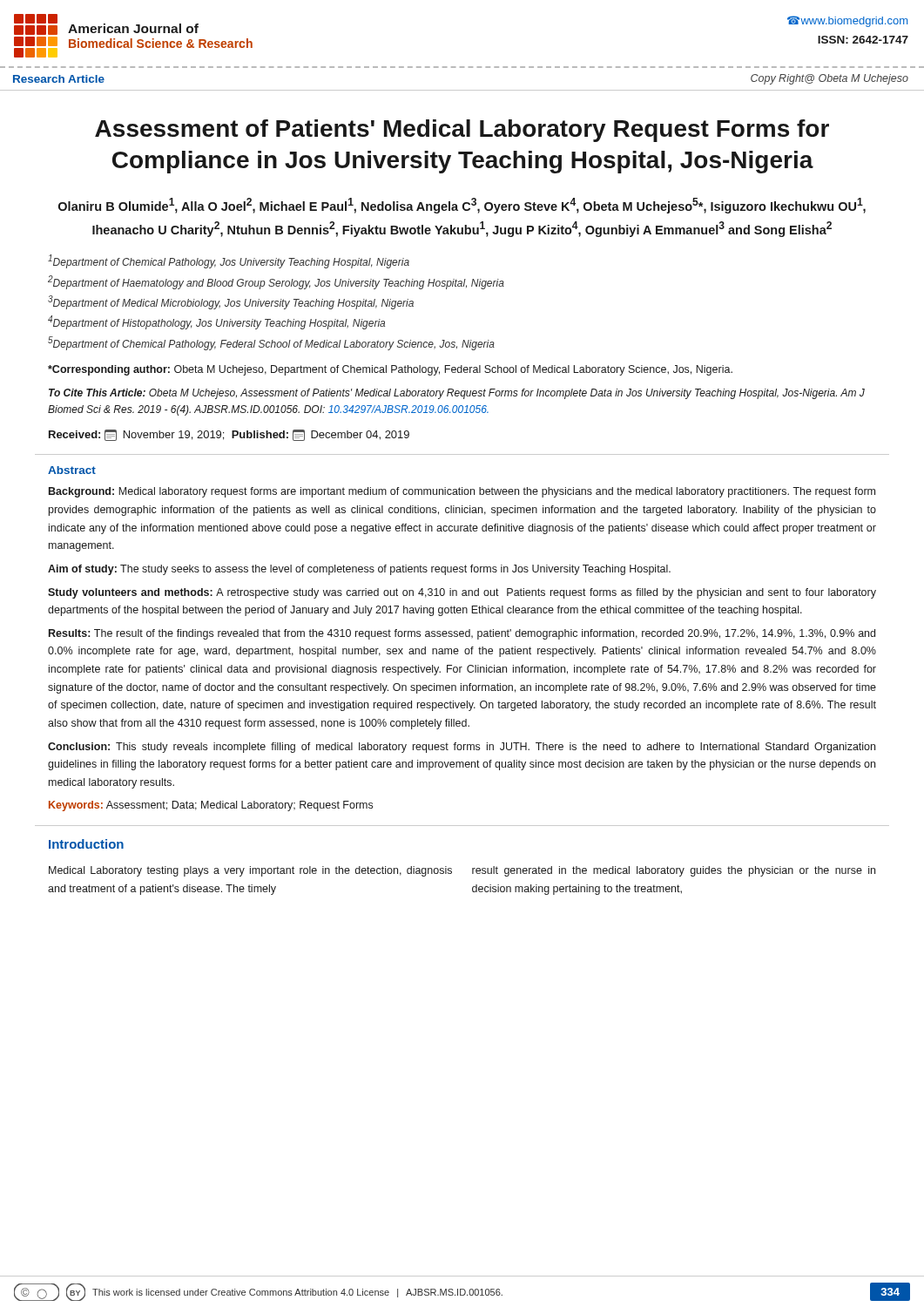This screenshot has width=924, height=1307.
Task: Where does it say "Research Article"?
Action: (x=58, y=79)
